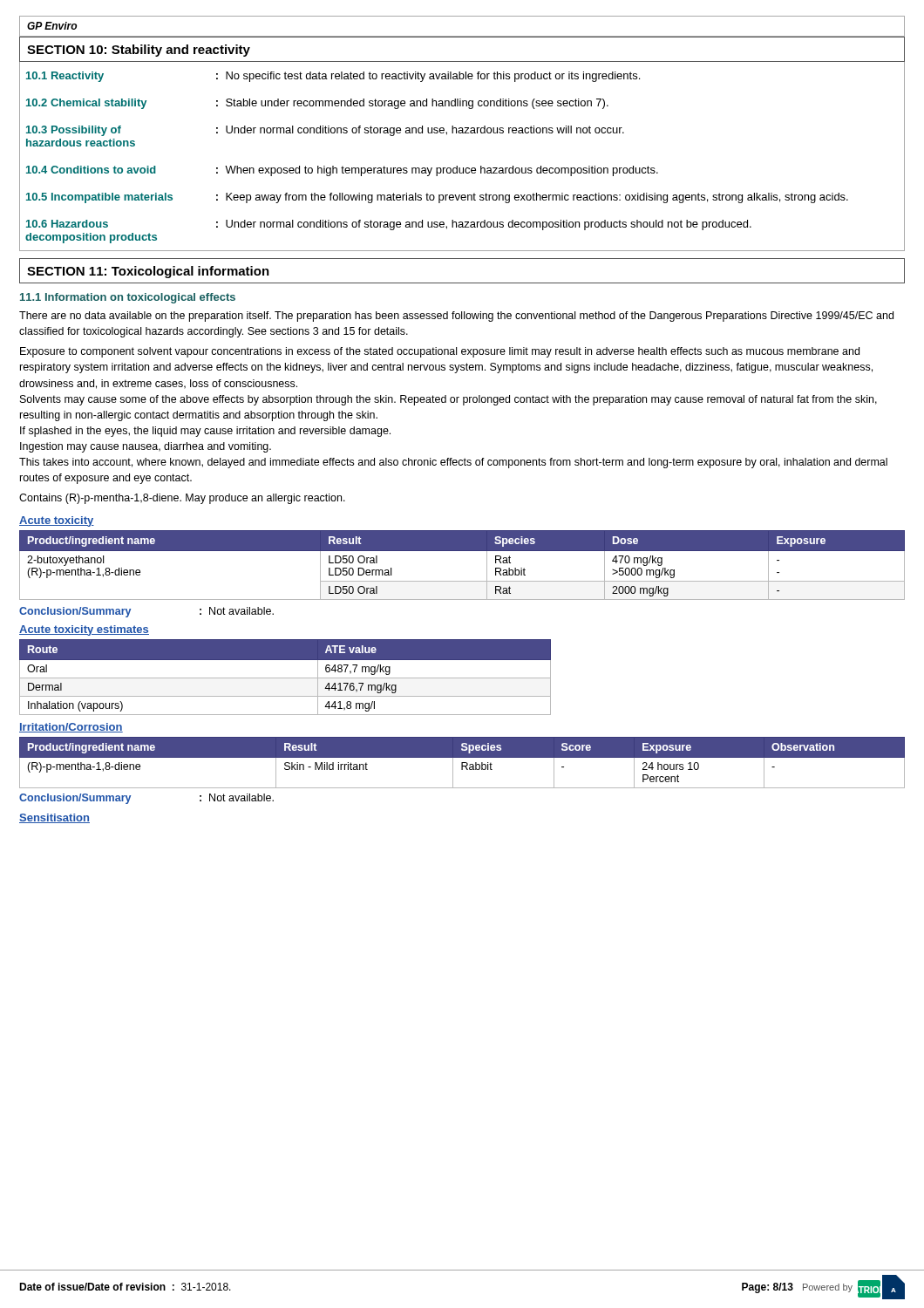Screen dimensions: 1308x924
Task: Locate the text block that says "There are no data available on the preparation"
Action: (x=457, y=324)
